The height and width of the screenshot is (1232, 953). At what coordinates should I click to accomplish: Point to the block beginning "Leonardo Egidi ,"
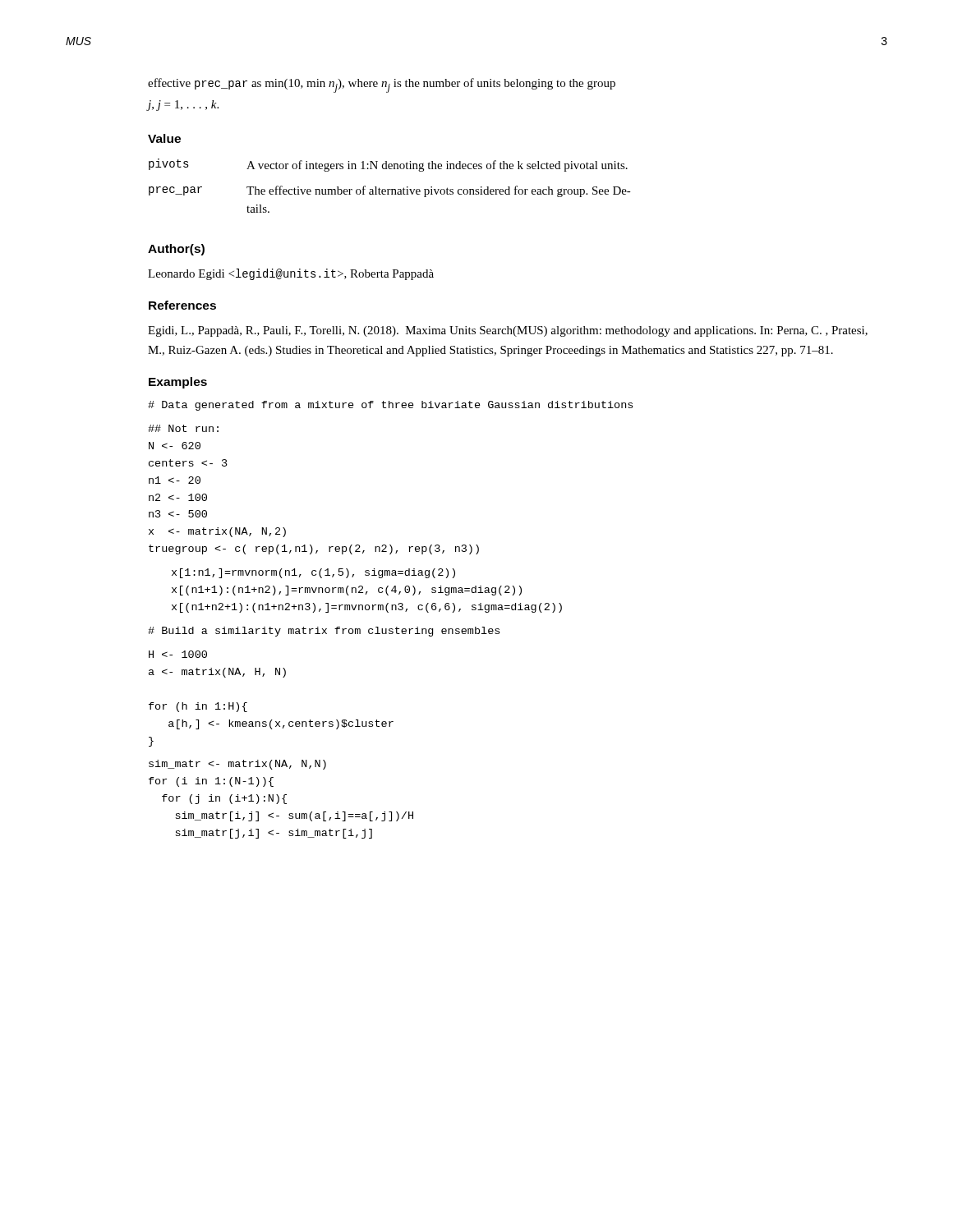pos(291,274)
